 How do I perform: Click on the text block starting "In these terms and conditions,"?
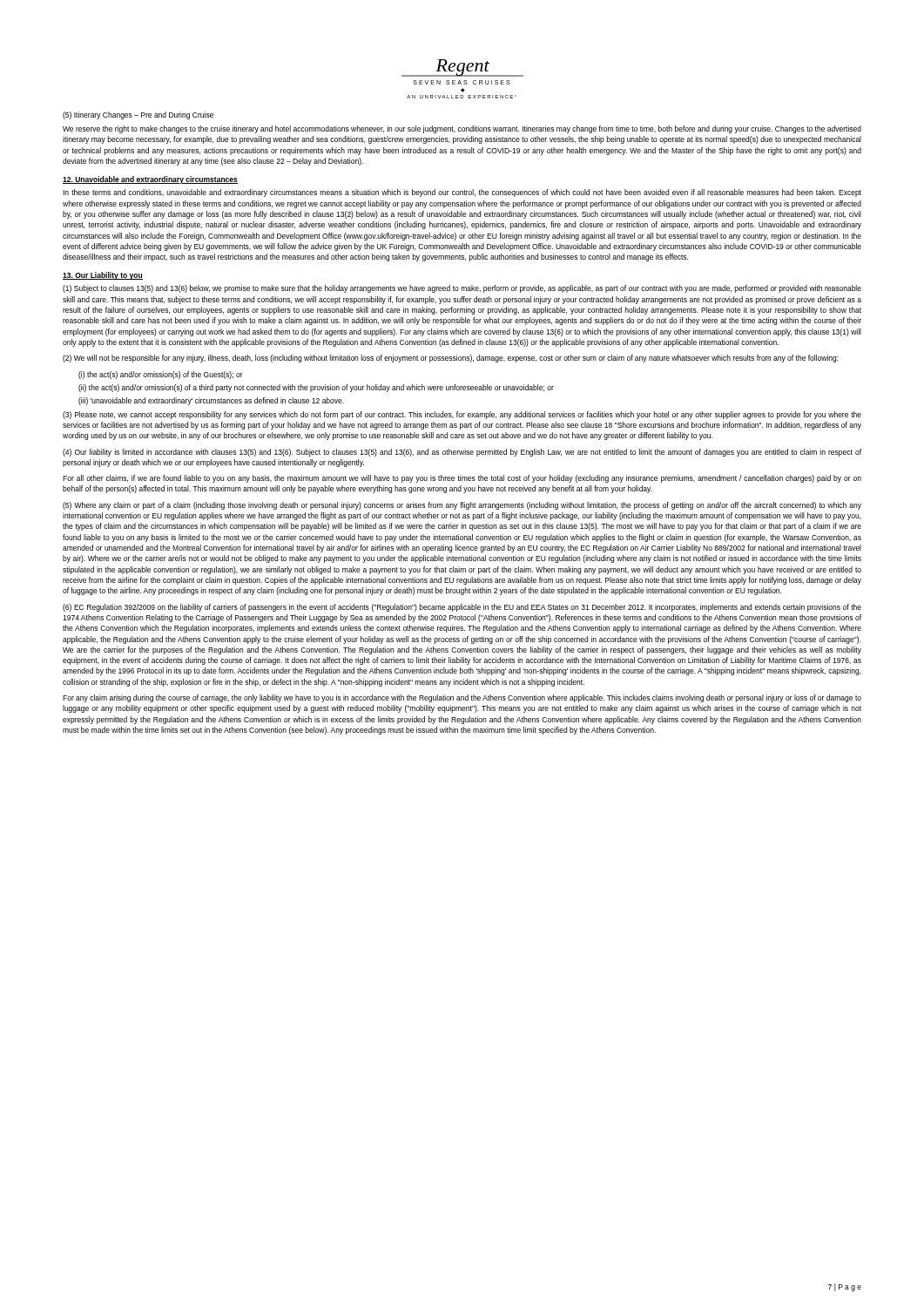[x=462, y=225]
